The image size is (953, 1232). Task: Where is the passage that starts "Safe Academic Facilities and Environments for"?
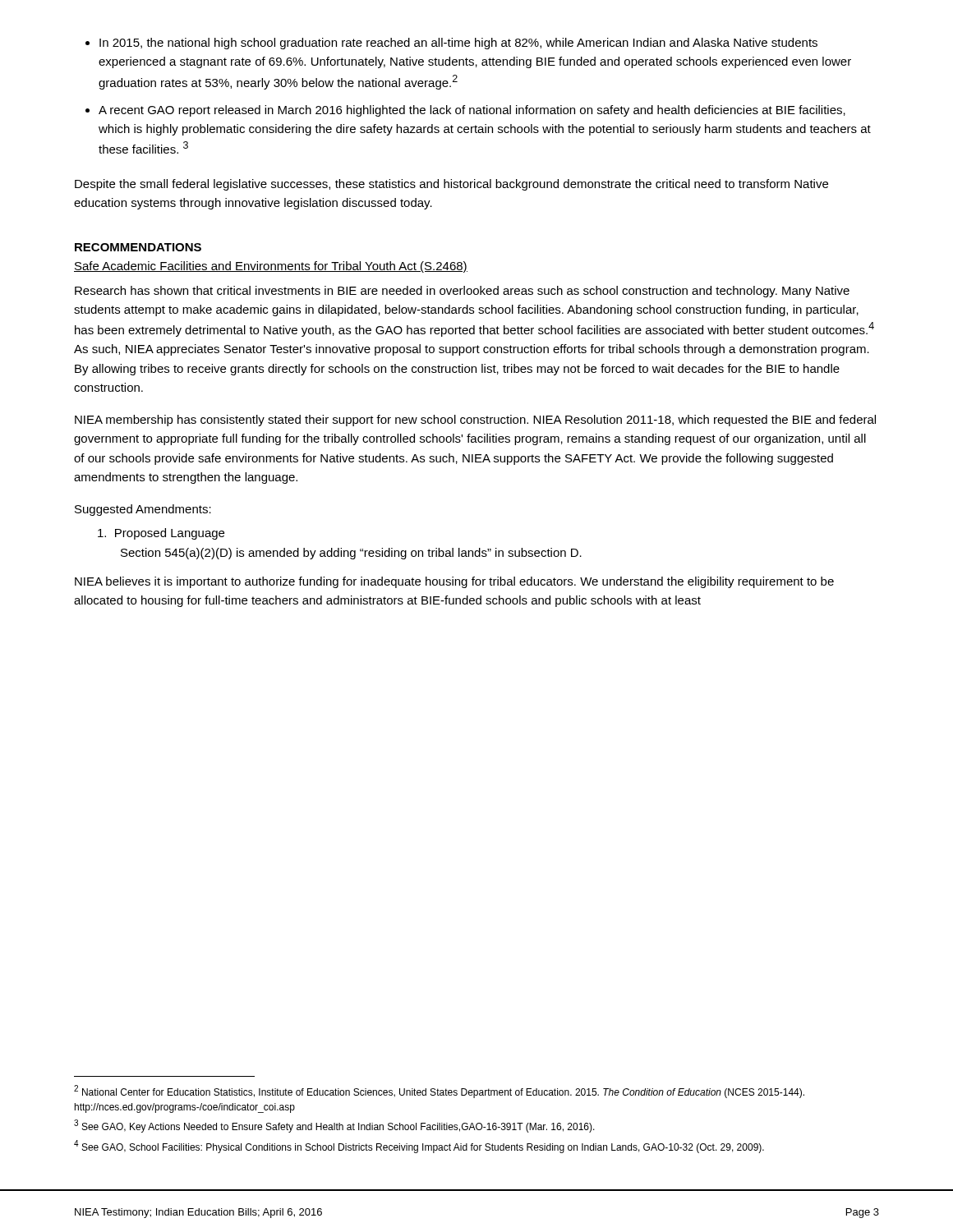(x=271, y=266)
